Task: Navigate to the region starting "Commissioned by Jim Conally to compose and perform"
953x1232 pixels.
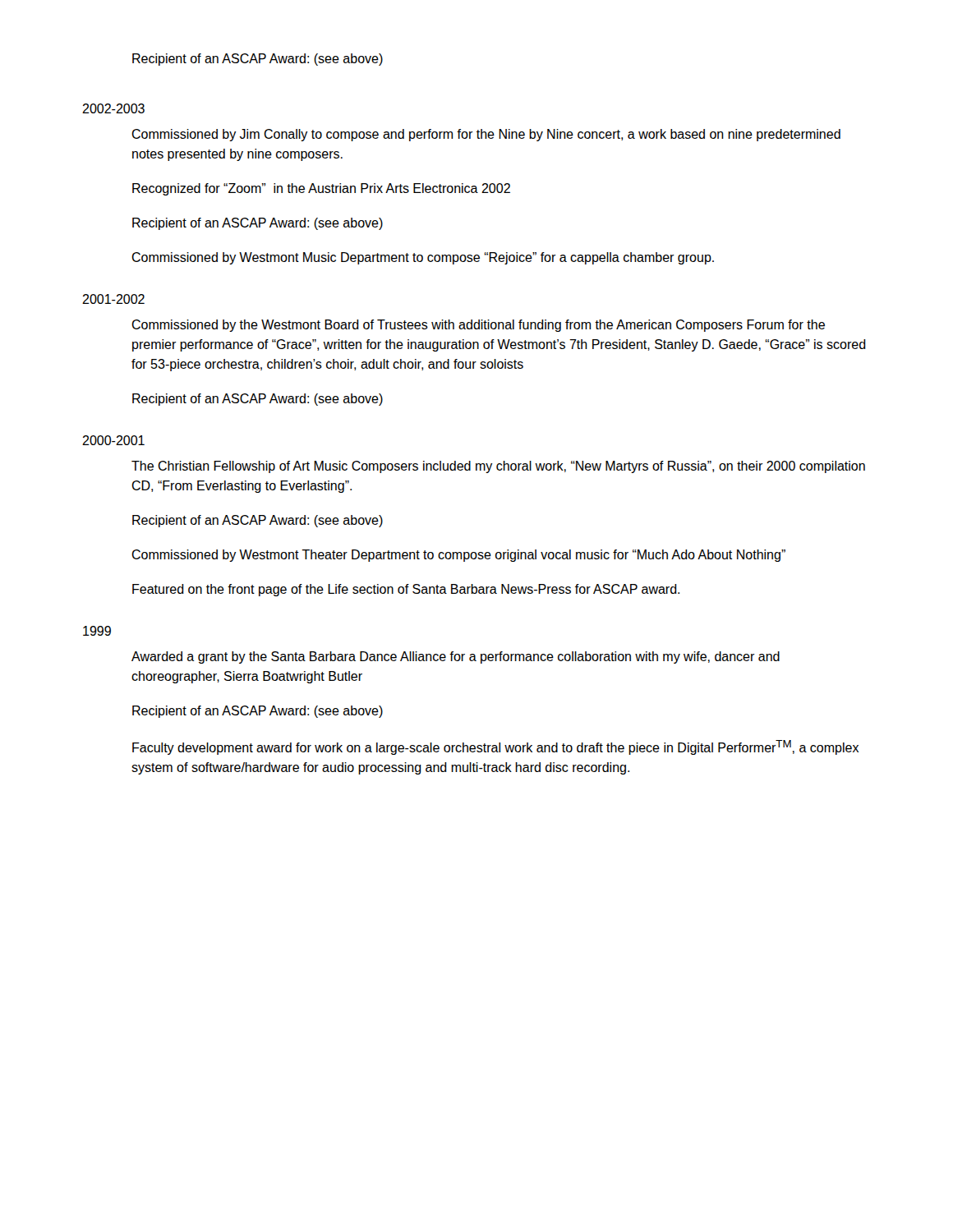Action: click(x=486, y=144)
